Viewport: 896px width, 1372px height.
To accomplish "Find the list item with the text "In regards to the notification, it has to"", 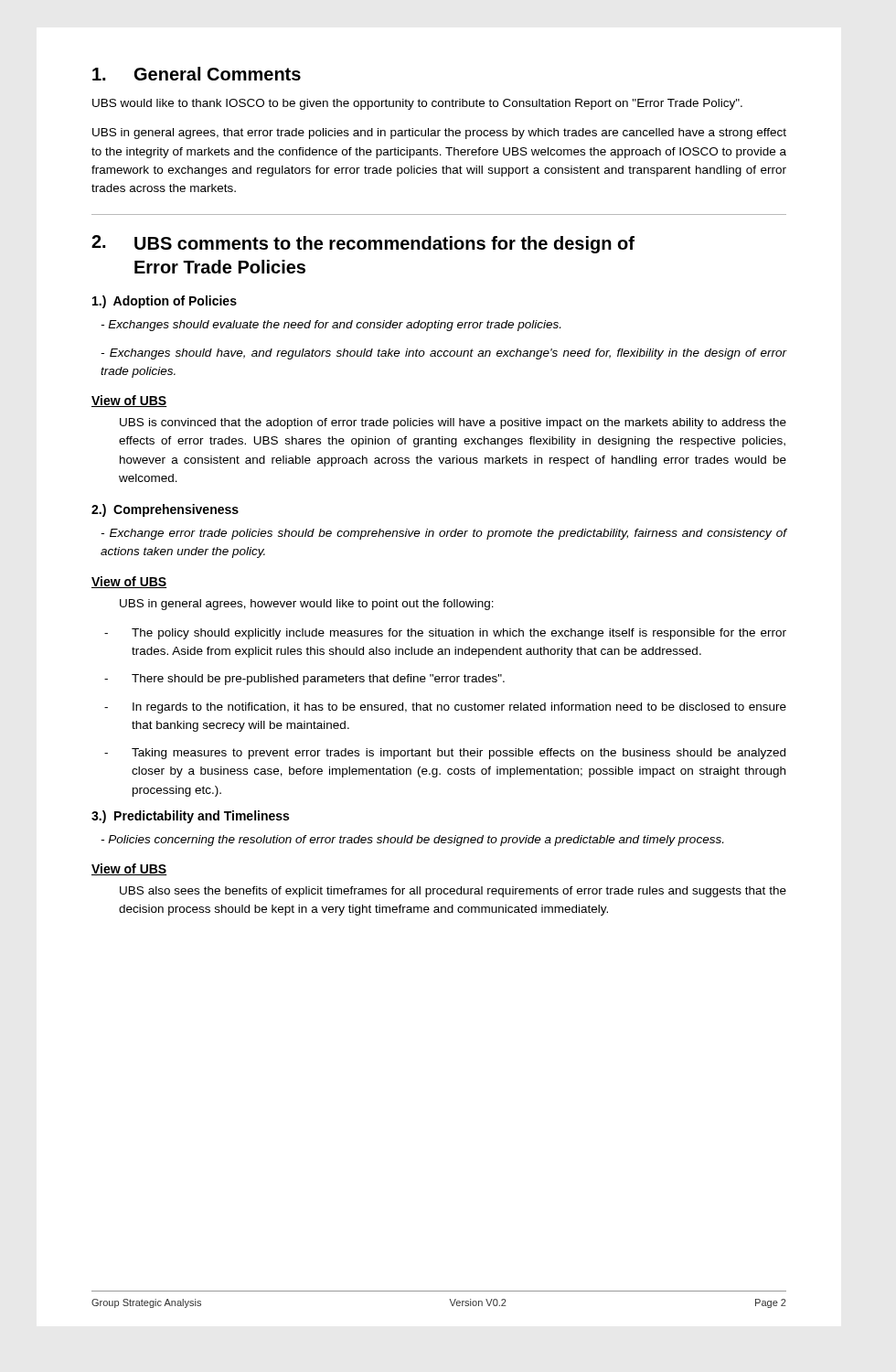I will [459, 715].
